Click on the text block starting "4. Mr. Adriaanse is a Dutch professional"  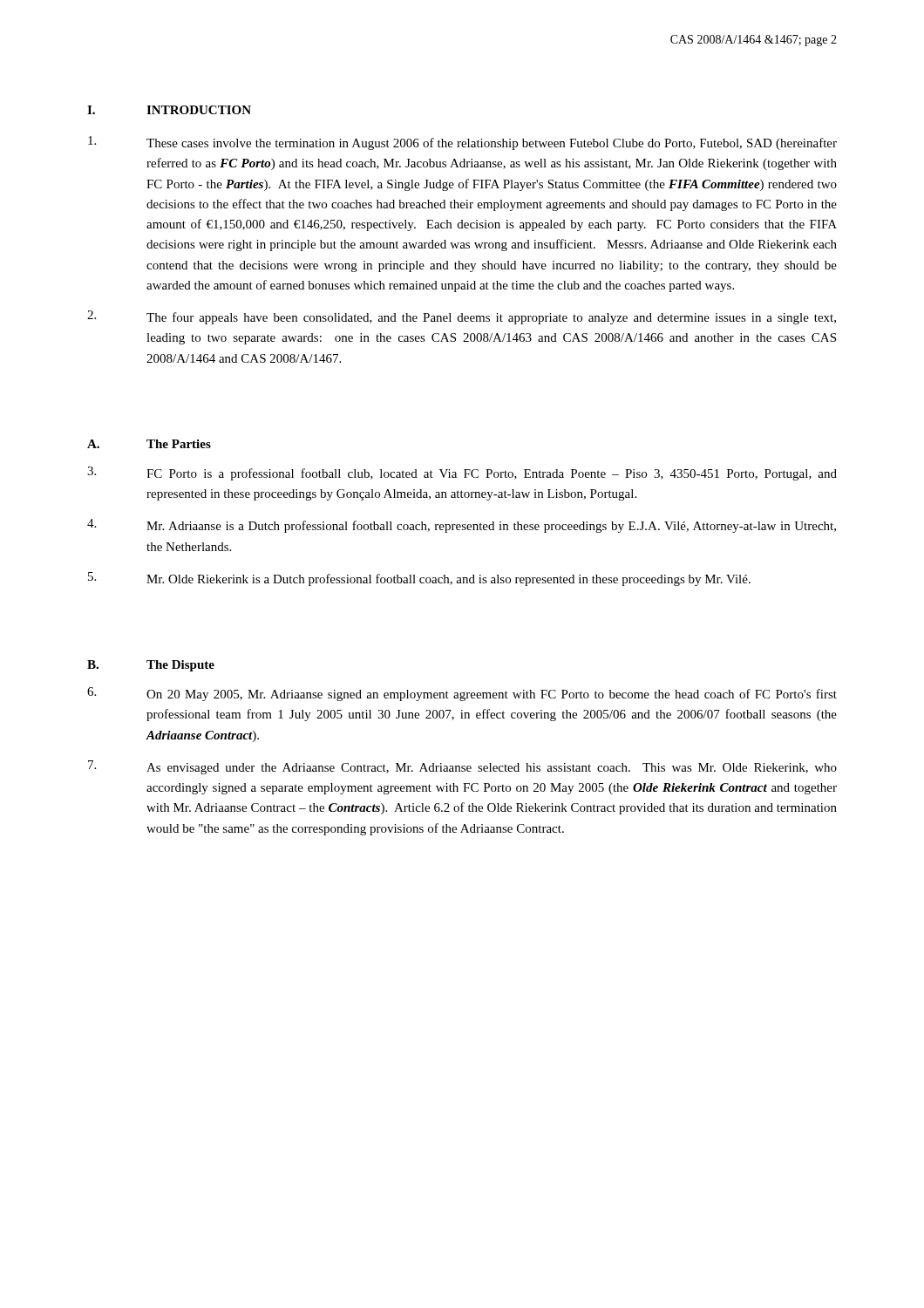[462, 537]
